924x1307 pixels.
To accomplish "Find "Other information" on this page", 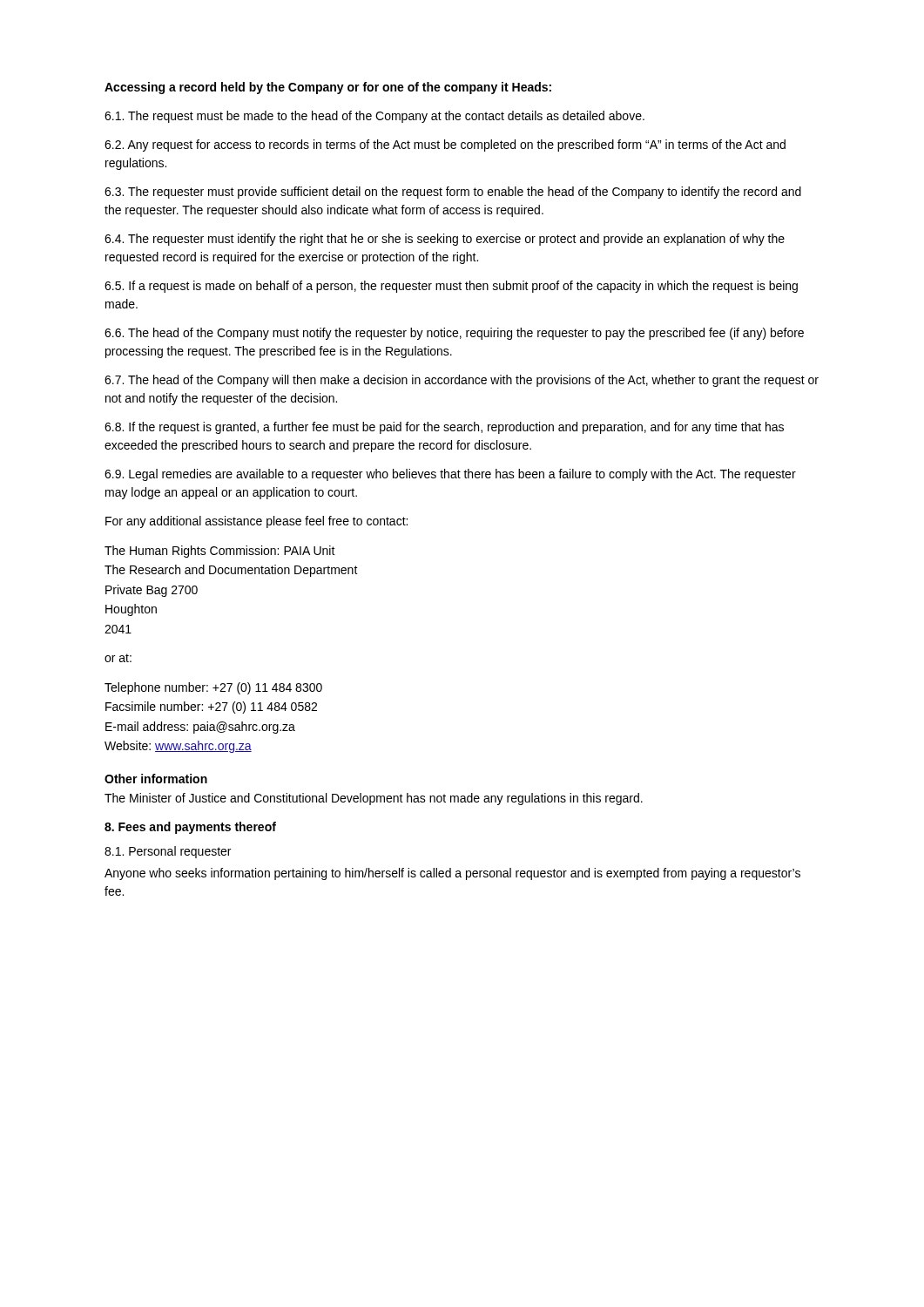I will [156, 779].
